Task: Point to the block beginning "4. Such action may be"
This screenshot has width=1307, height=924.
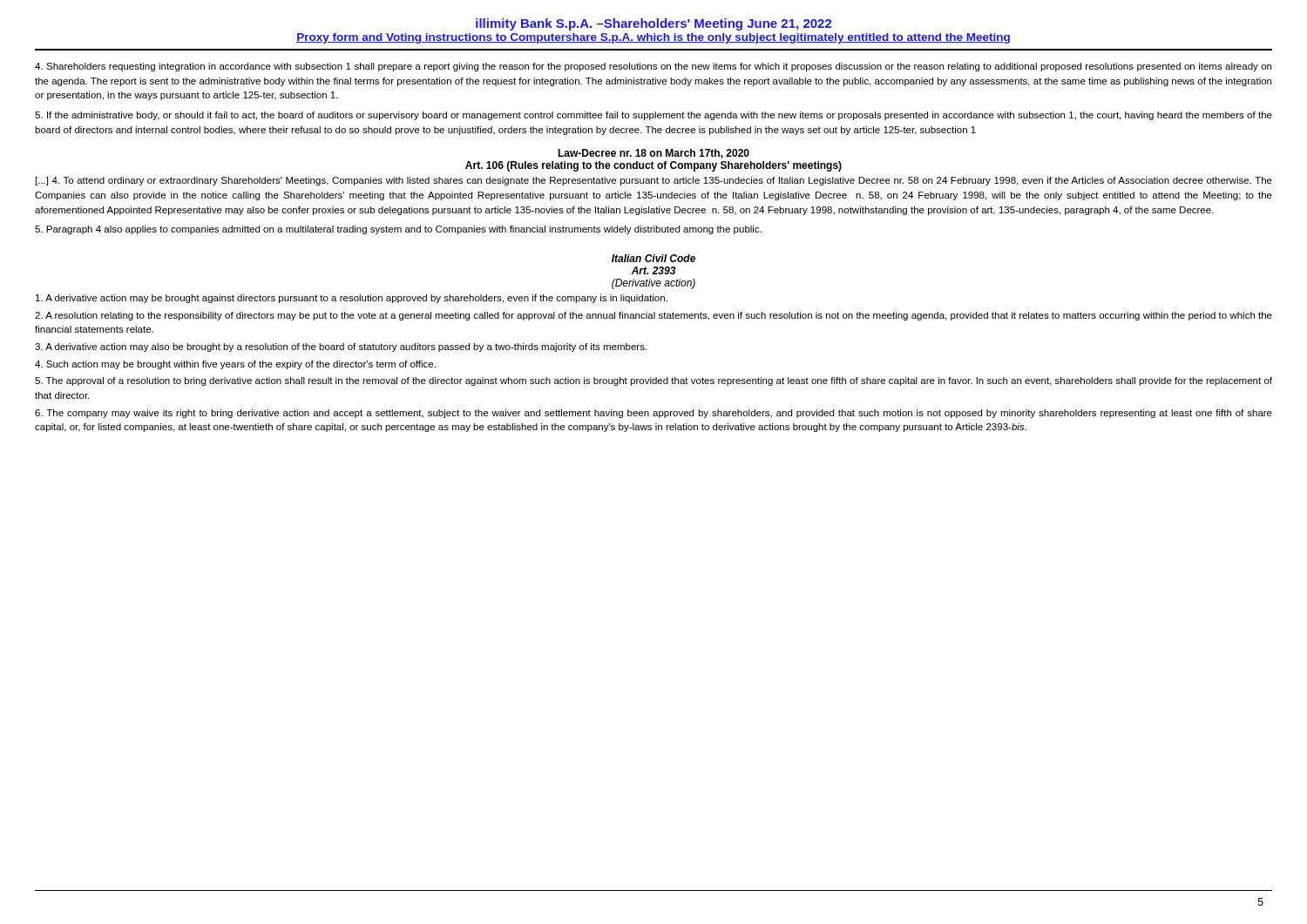Action: [x=236, y=364]
